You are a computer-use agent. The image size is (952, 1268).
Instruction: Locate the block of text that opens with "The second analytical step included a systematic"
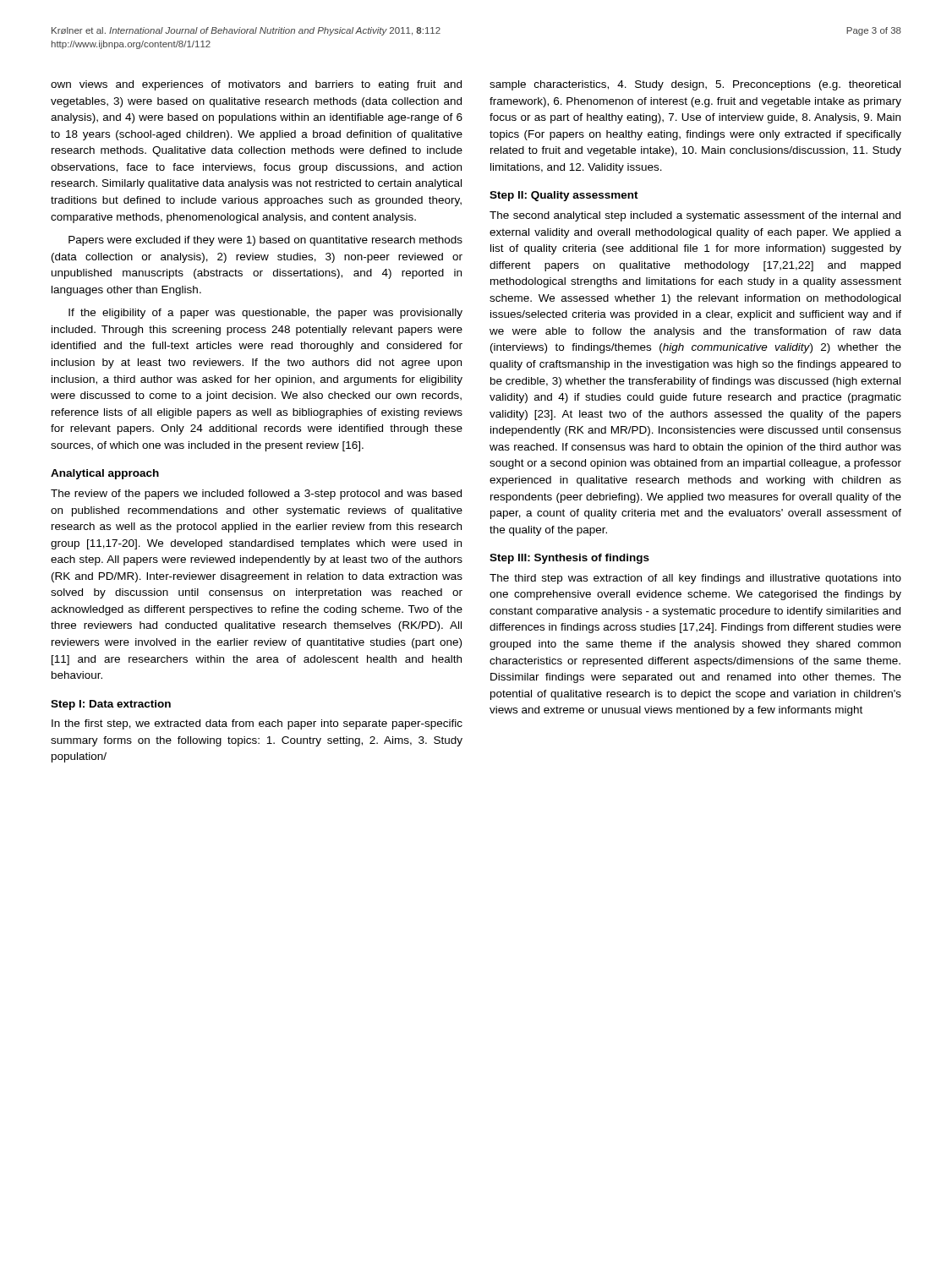coord(695,372)
